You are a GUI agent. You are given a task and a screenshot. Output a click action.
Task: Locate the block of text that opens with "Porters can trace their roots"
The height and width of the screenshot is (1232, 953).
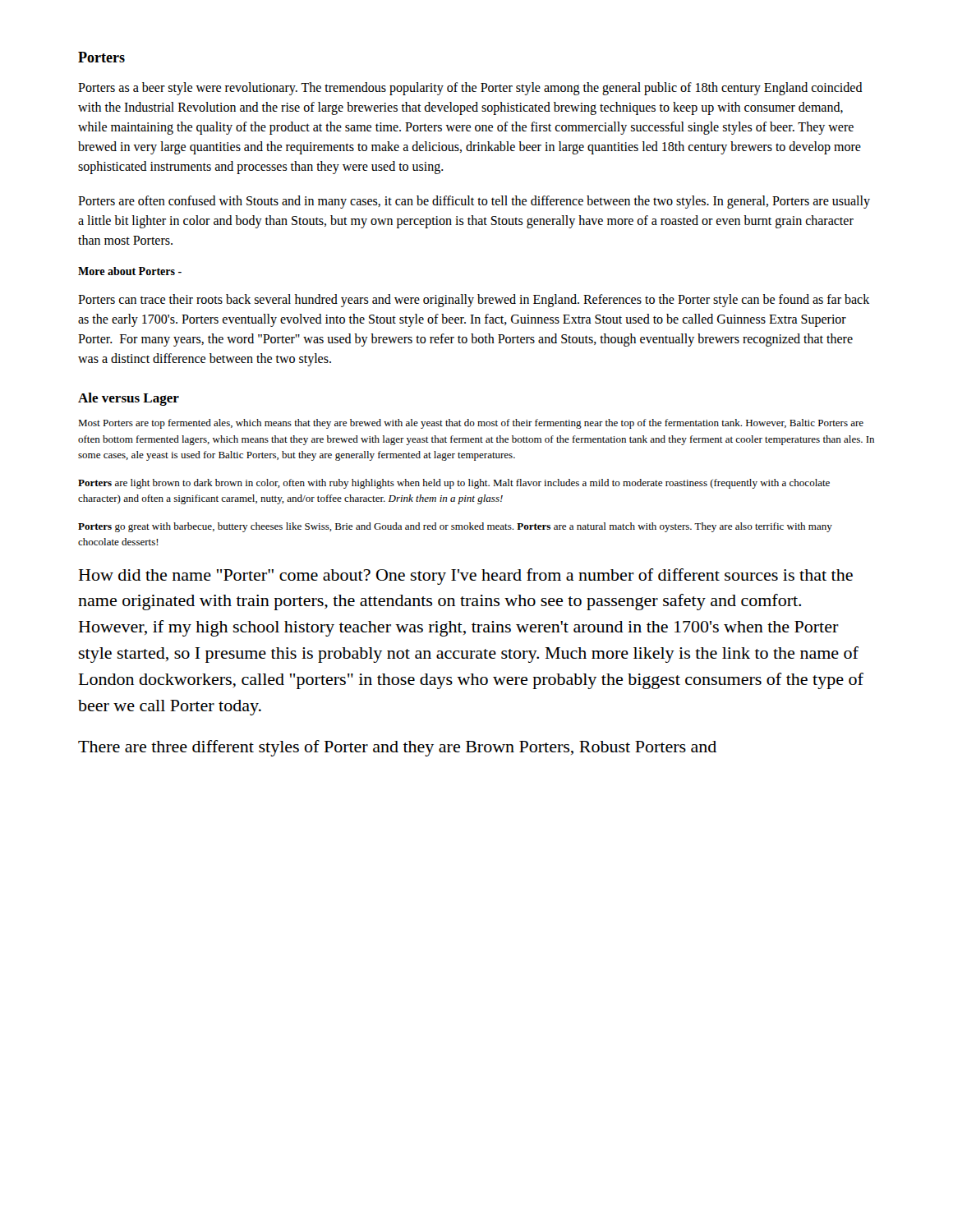pyautogui.click(x=474, y=329)
